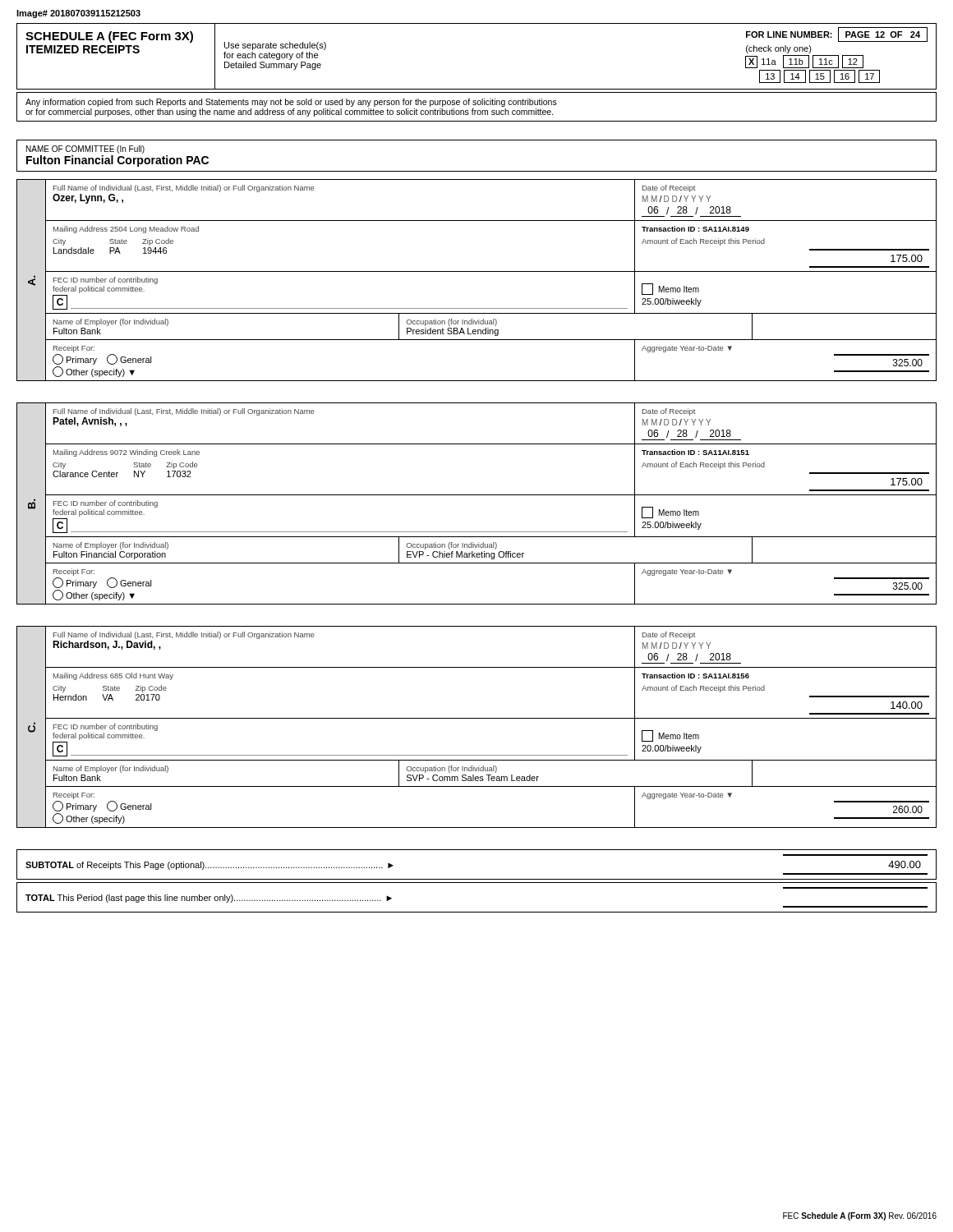The image size is (953, 1232).
Task: Click on the passage starting "Any information copied from such"
Action: coord(291,107)
